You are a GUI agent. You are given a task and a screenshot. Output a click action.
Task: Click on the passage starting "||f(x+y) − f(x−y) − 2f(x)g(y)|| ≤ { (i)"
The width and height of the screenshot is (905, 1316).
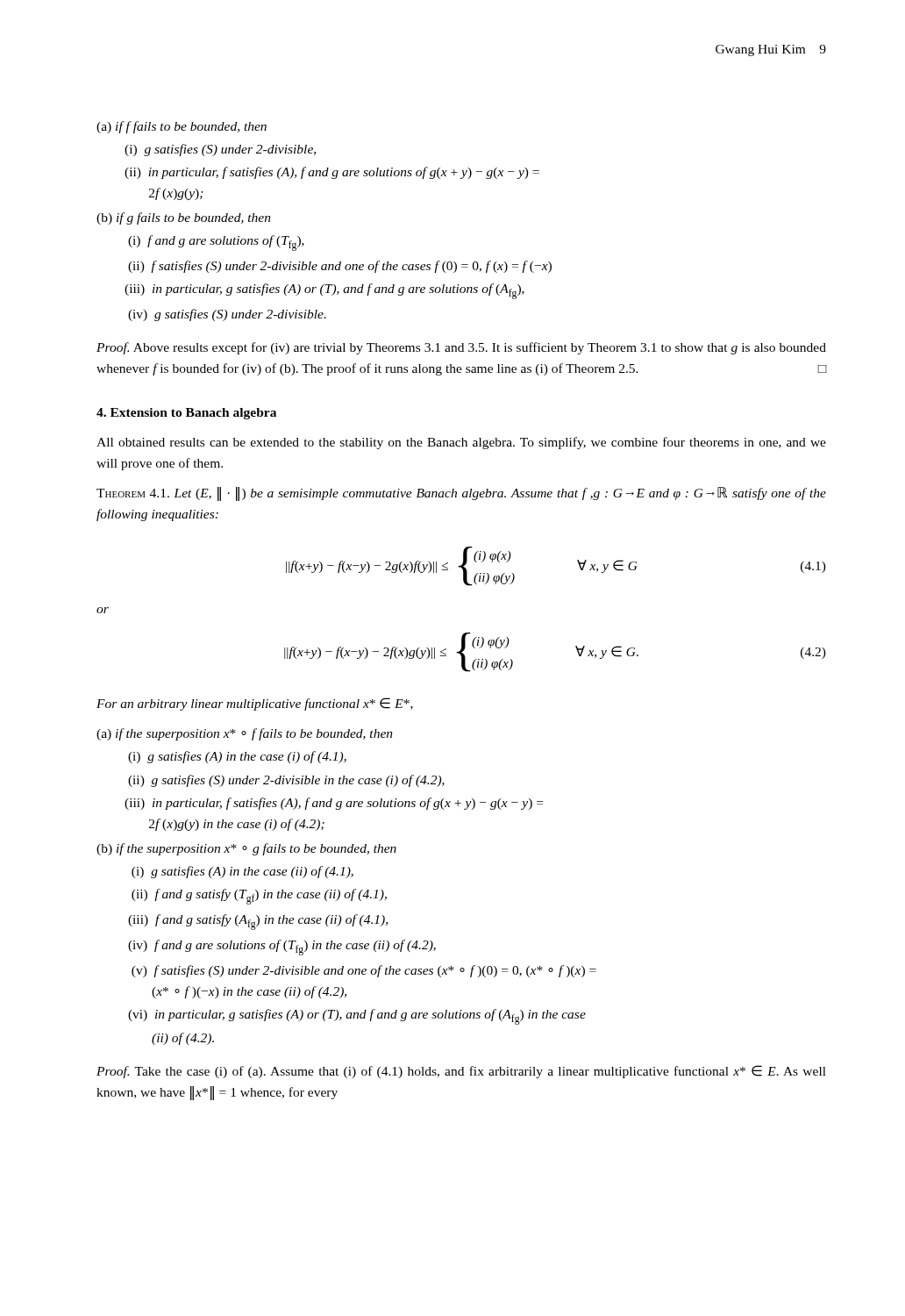pyautogui.click(x=555, y=652)
